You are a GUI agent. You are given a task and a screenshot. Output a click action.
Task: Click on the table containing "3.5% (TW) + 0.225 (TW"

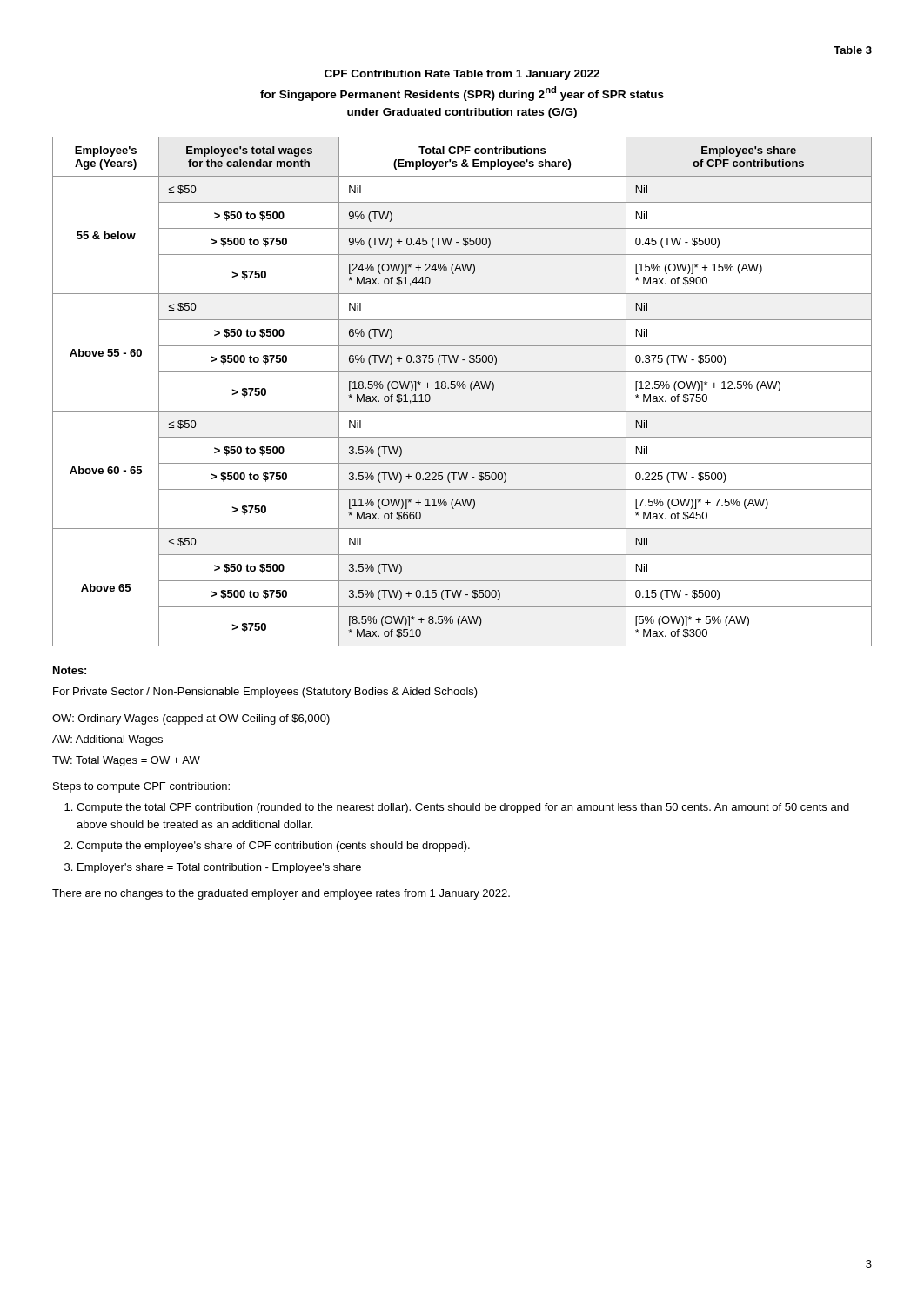pyautogui.click(x=462, y=392)
